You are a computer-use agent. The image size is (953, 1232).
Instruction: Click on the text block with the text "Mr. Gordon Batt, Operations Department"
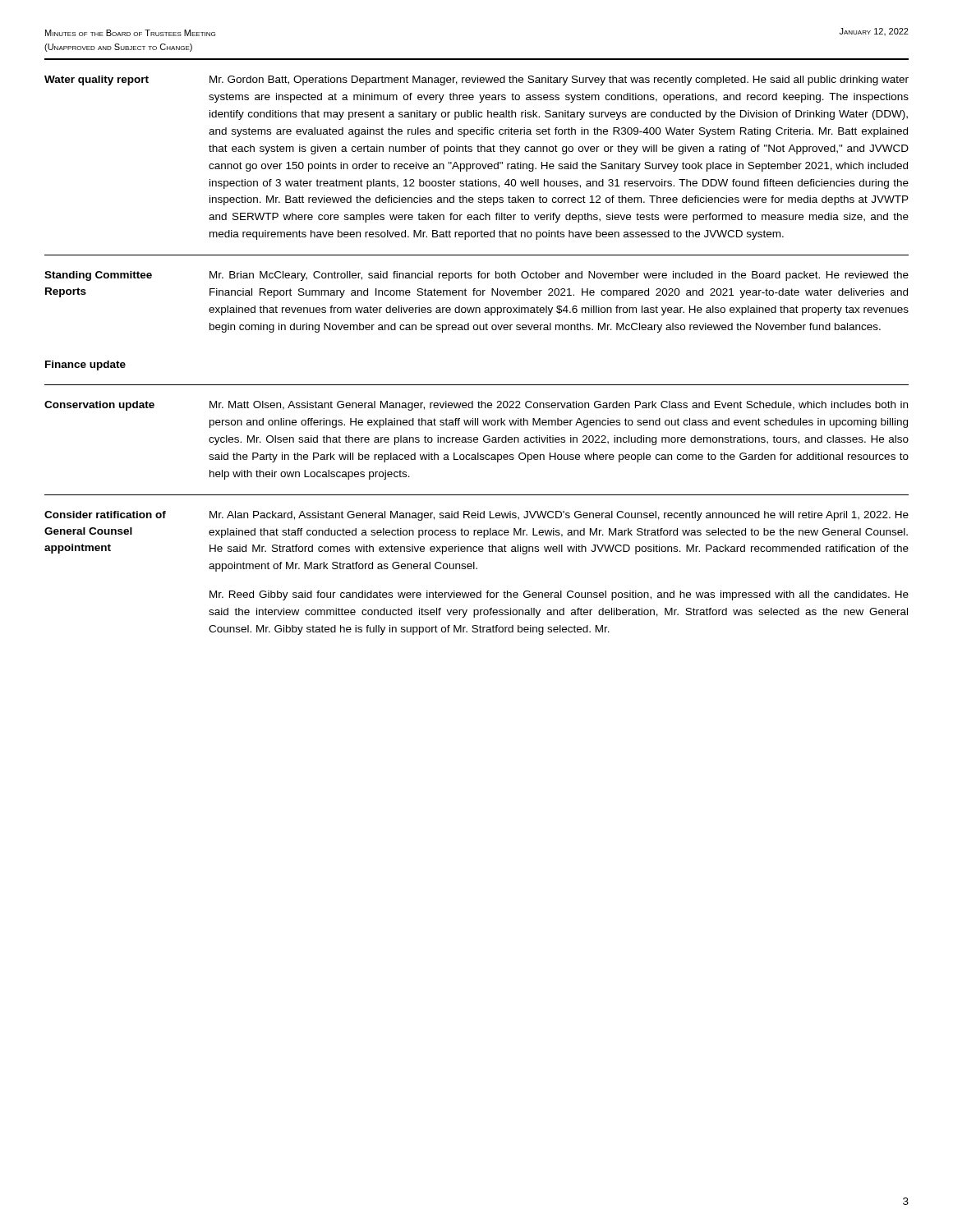[x=559, y=157]
